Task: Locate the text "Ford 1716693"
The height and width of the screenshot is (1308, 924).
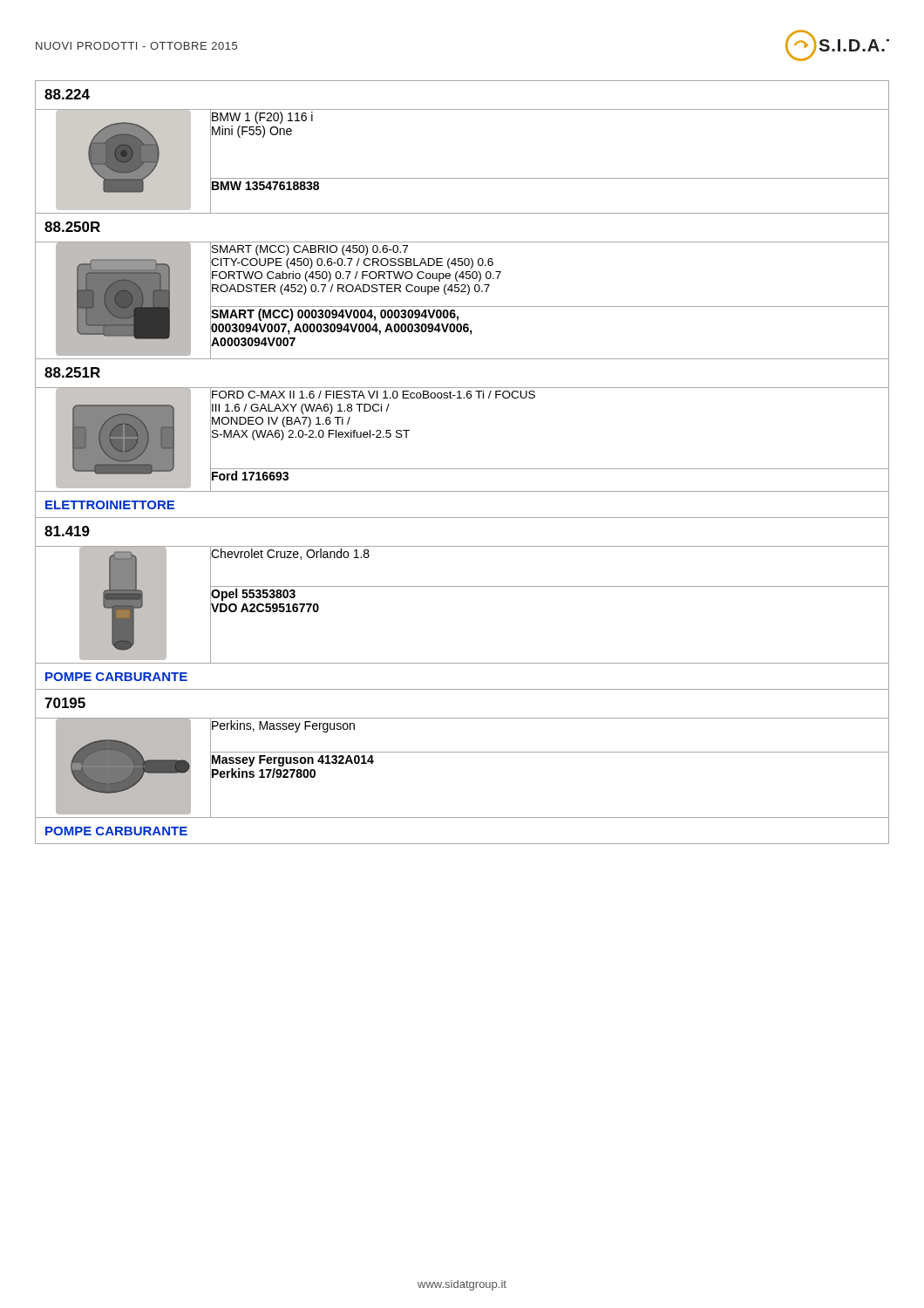Action: pos(250,476)
